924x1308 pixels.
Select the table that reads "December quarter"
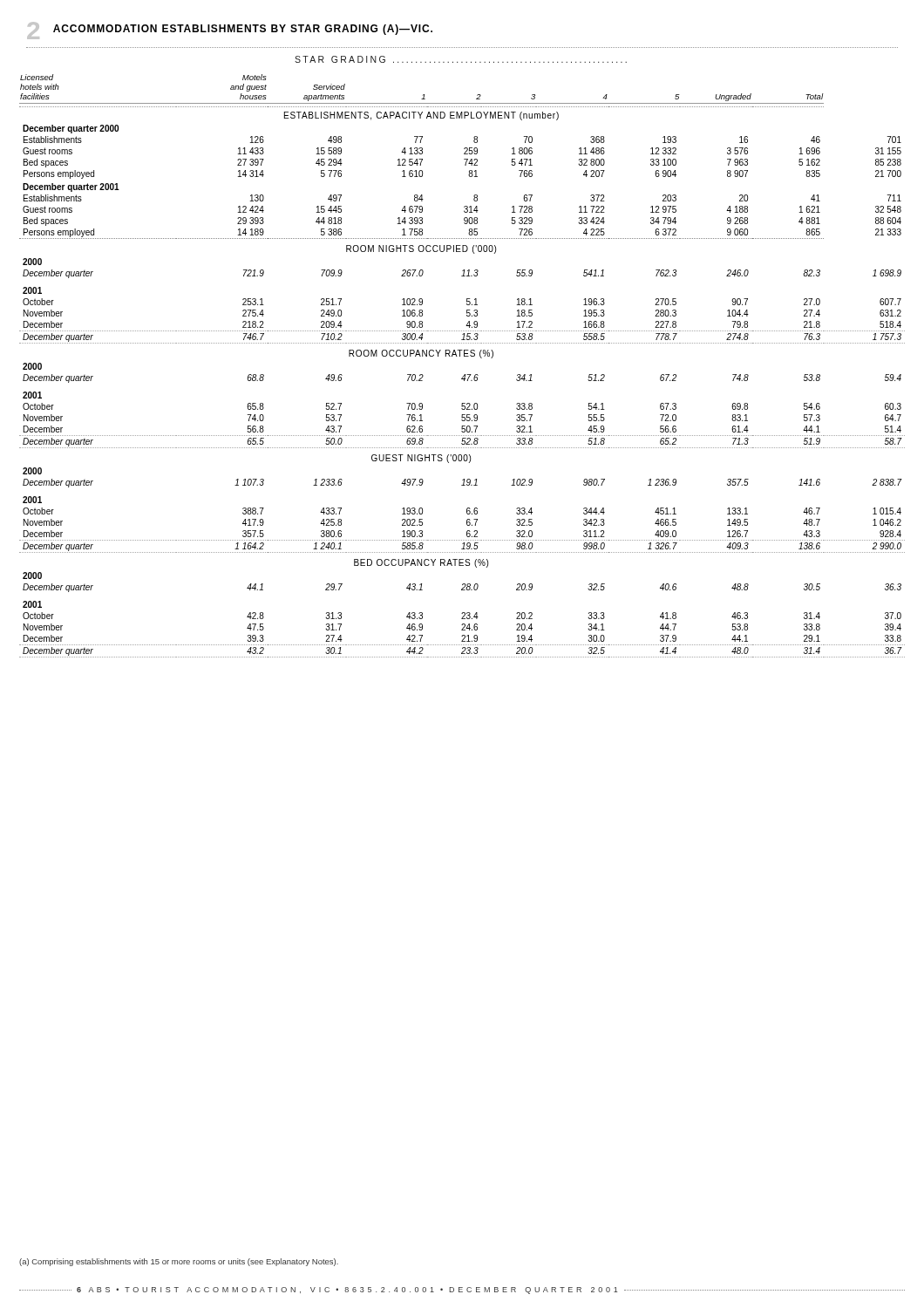point(462,365)
